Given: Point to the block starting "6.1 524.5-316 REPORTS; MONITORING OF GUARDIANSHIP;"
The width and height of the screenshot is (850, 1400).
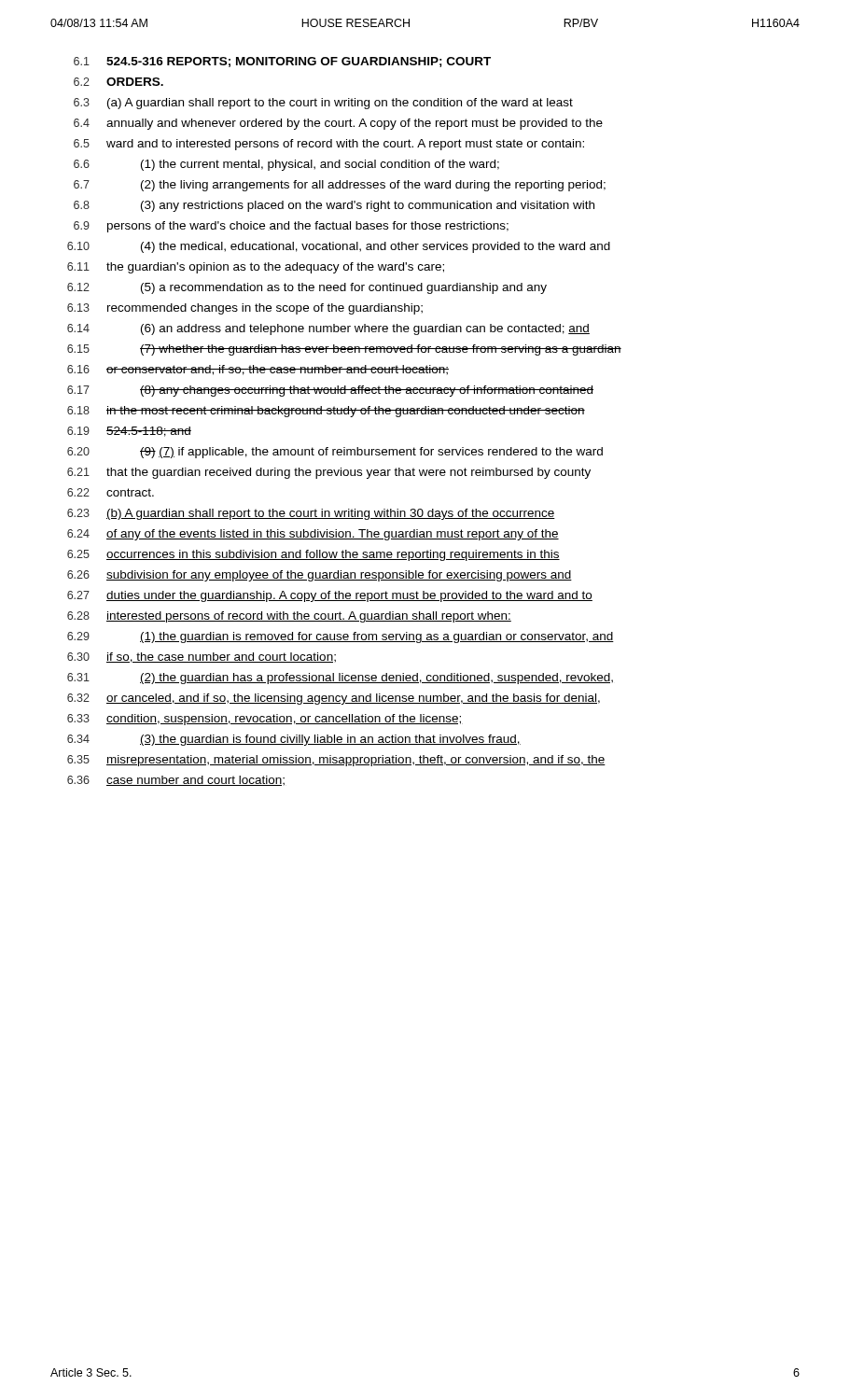Looking at the screenshot, I should [425, 72].
